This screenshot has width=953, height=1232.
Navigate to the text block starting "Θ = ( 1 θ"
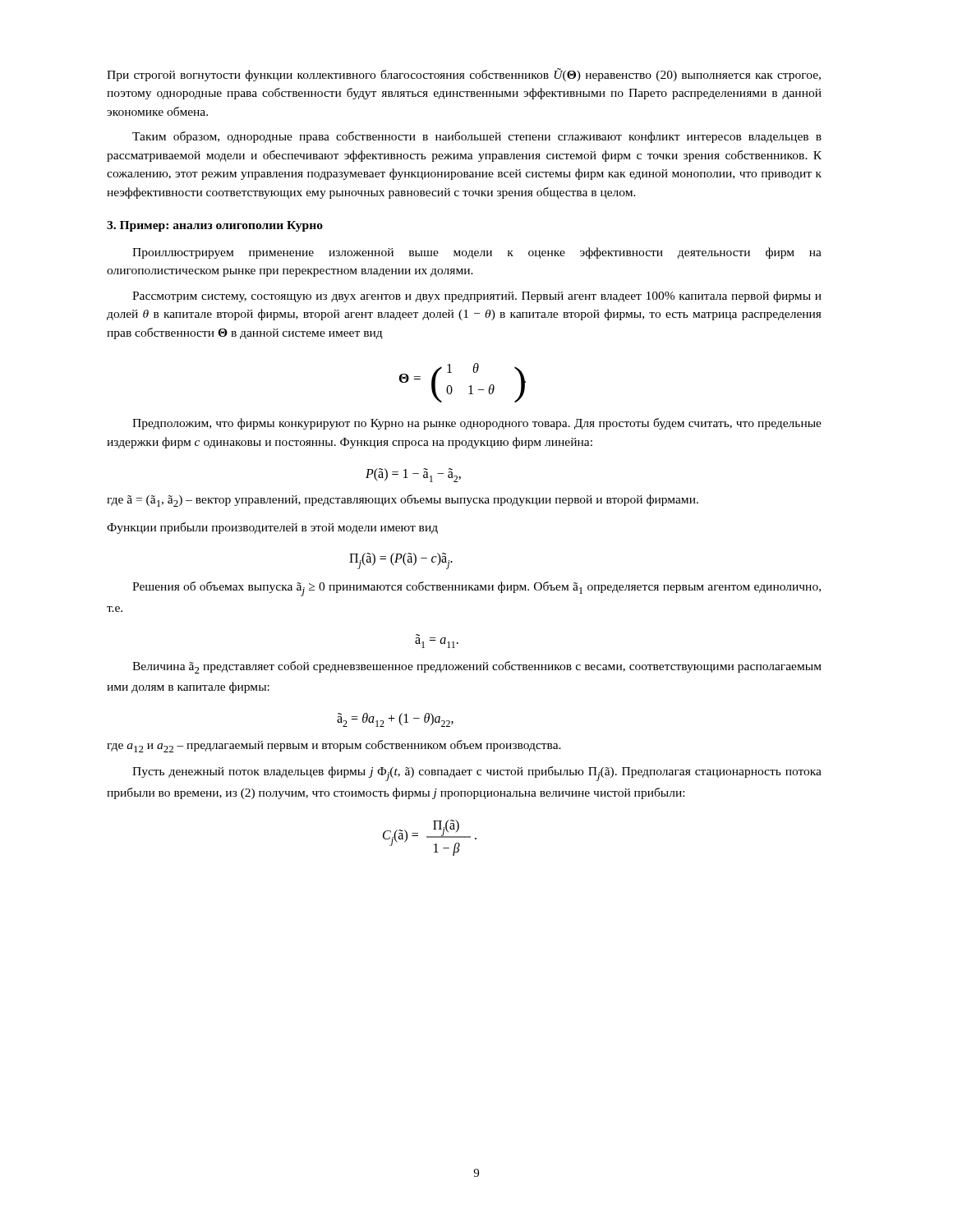tap(464, 378)
